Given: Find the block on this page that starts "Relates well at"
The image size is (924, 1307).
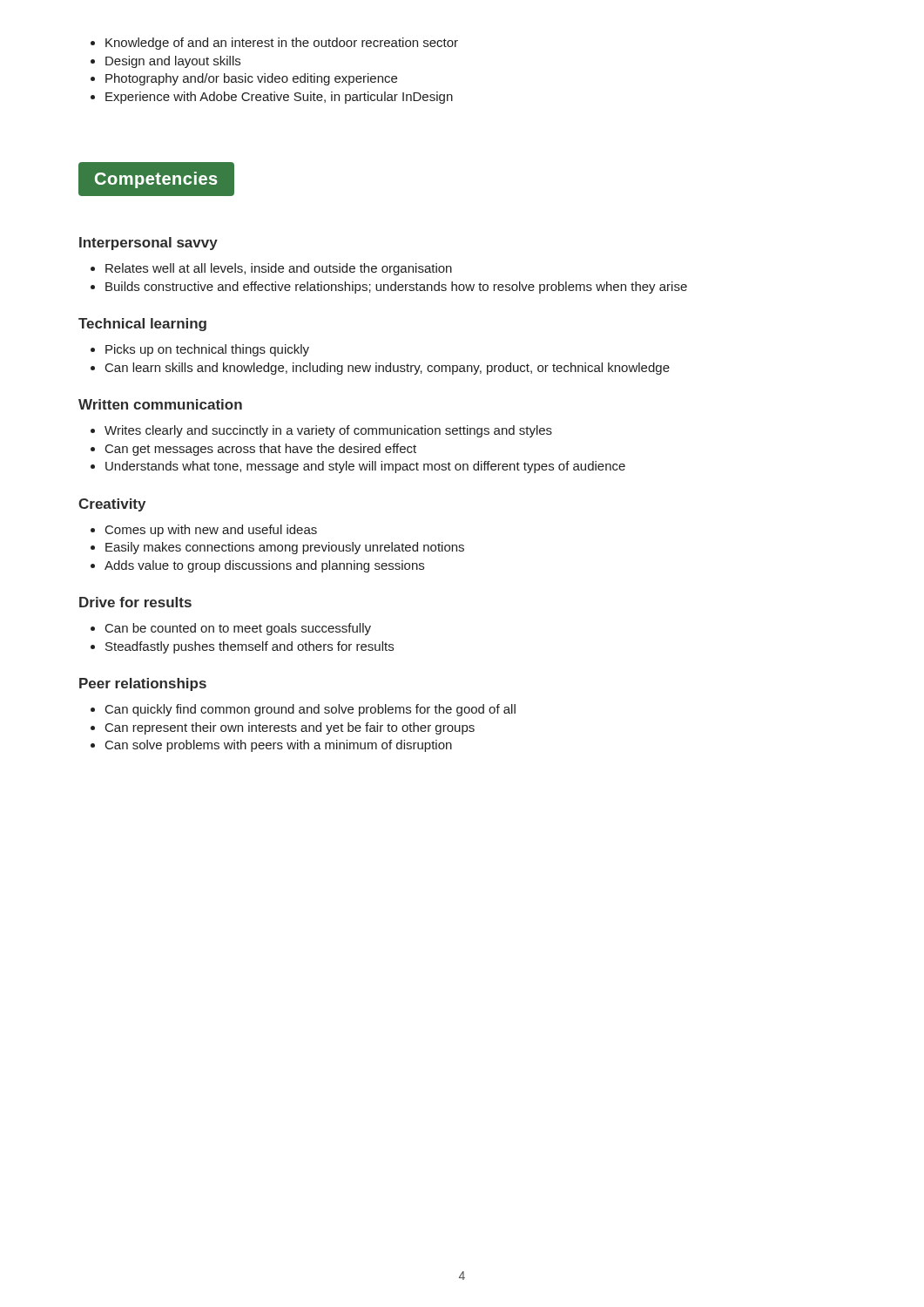Looking at the screenshot, I should pos(279,269).
